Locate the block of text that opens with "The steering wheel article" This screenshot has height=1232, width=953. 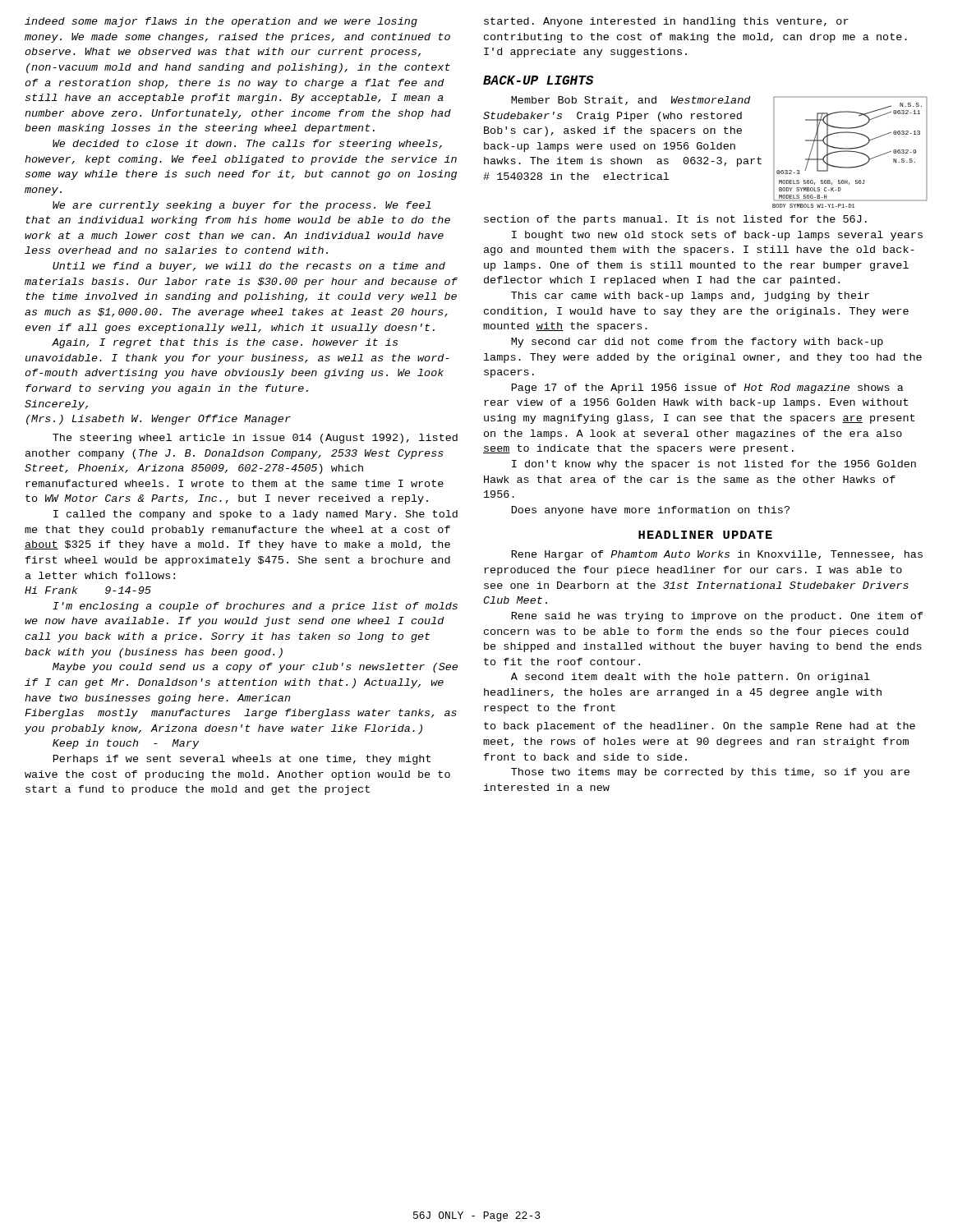[x=242, y=615]
